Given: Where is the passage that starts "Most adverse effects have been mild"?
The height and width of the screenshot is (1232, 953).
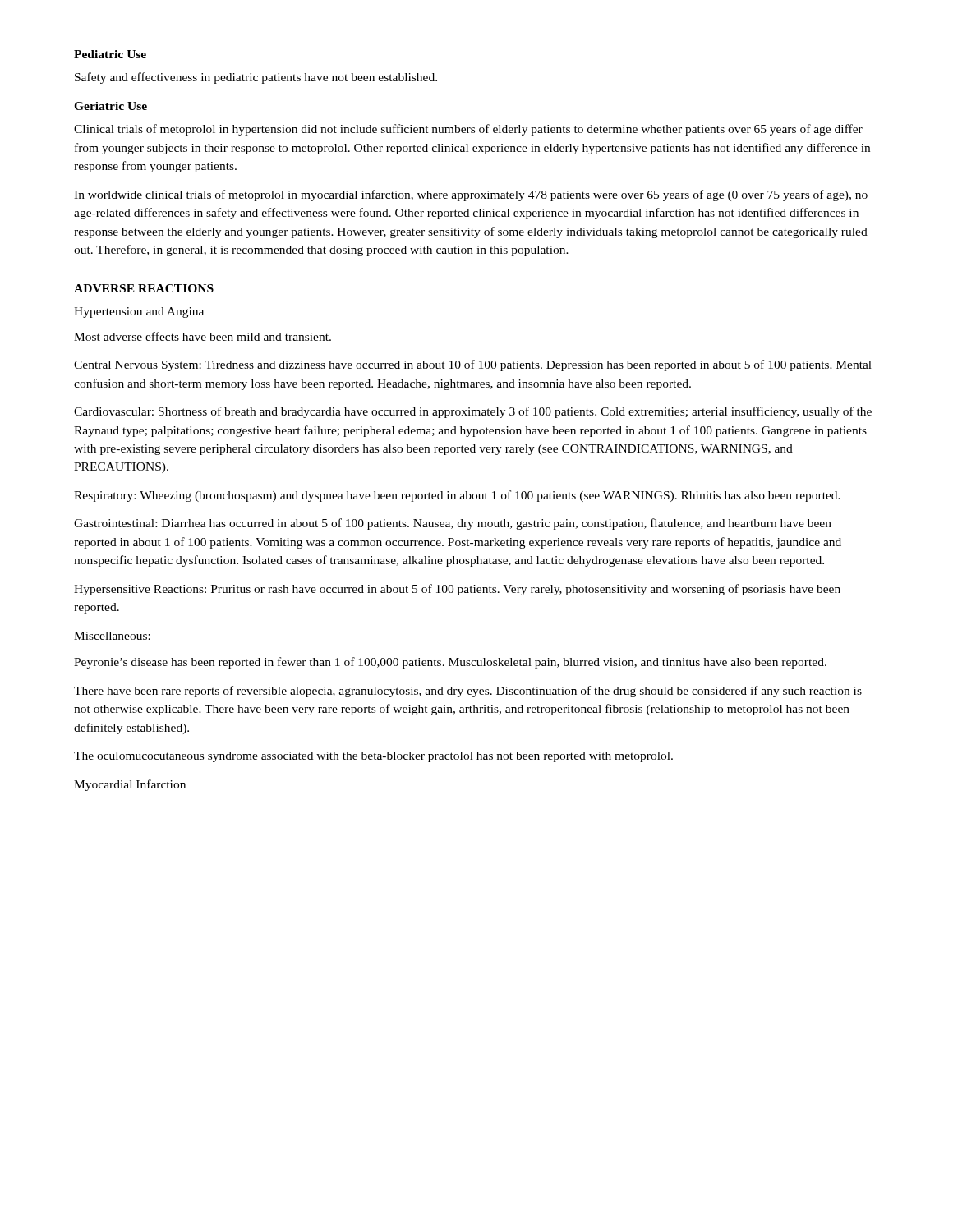Looking at the screenshot, I should pos(203,336).
